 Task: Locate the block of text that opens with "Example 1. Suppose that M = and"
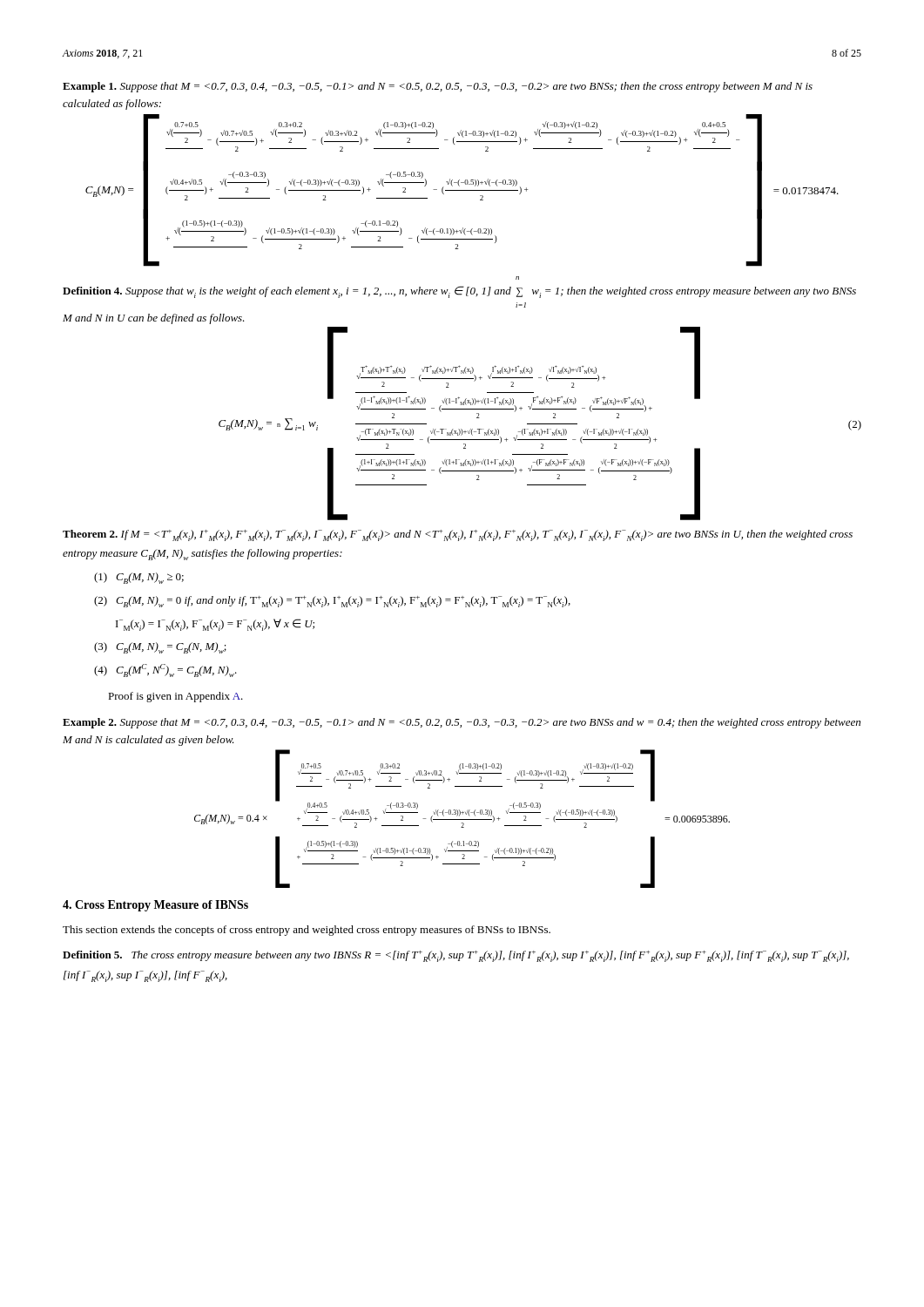coord(438,95)
